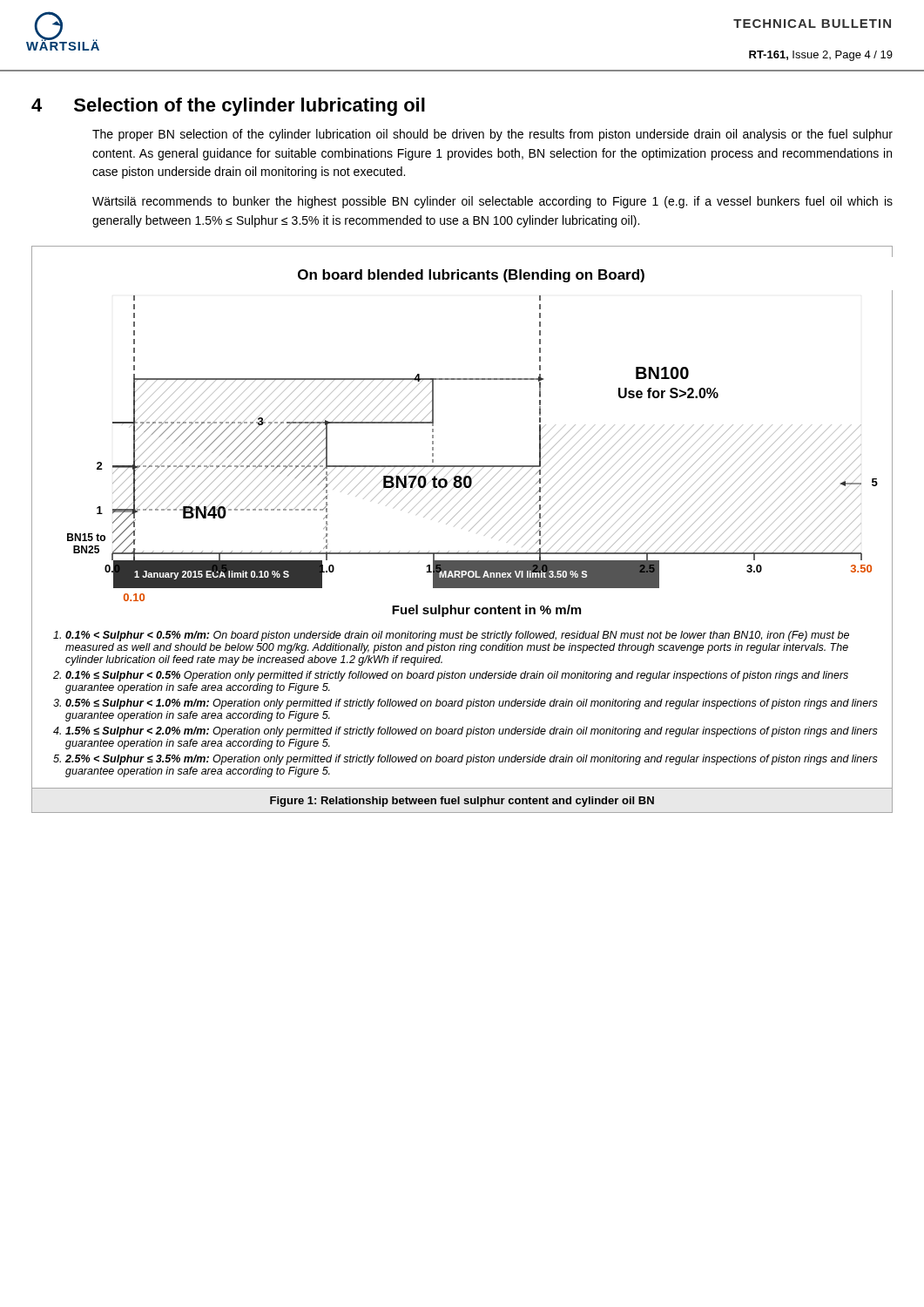
Task: Navigate to the block starting "2.5% < Sulphur"
Action: pyautogui.click(x=471, y=765)
